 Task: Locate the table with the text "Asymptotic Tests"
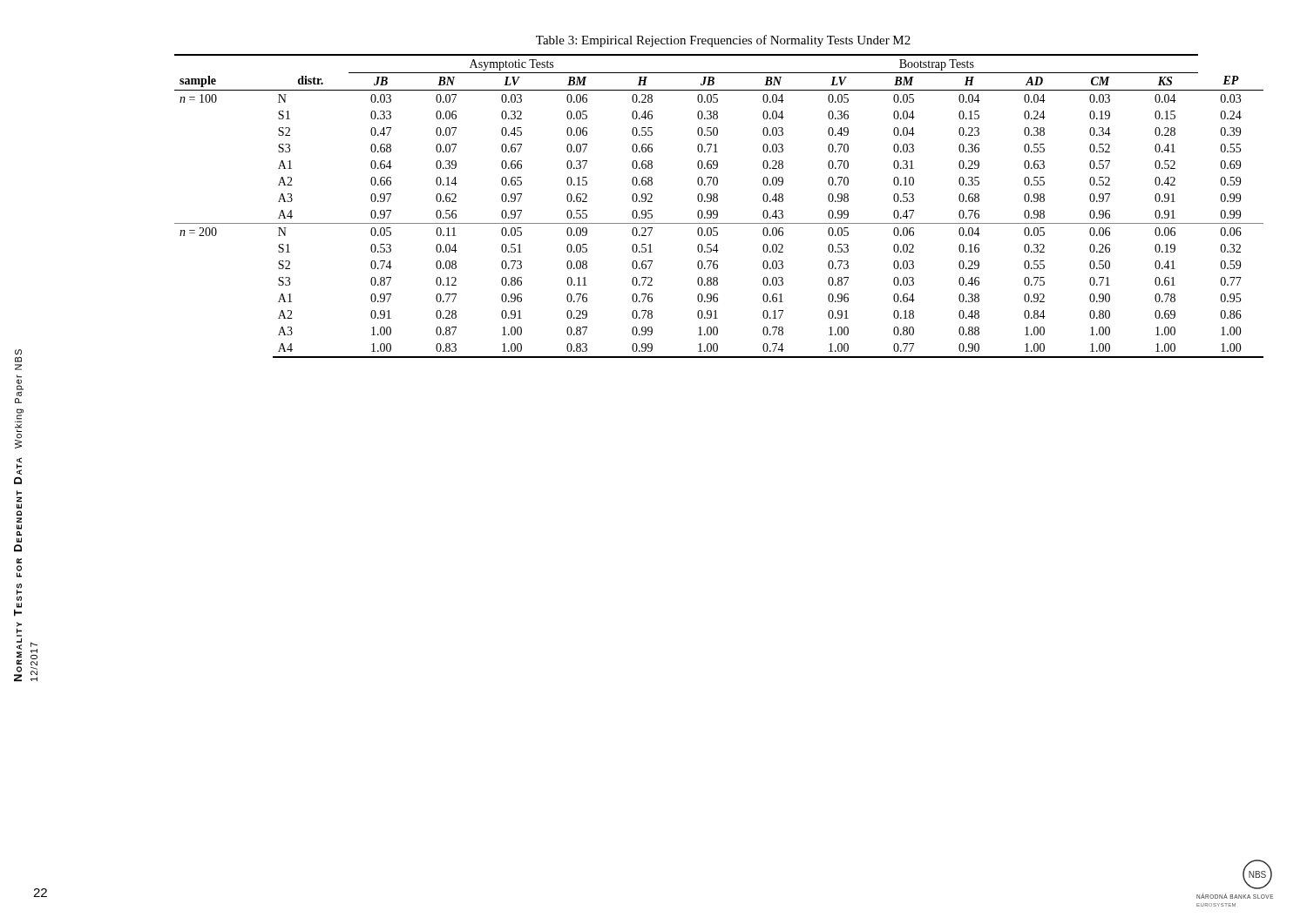tap(719, 206)
